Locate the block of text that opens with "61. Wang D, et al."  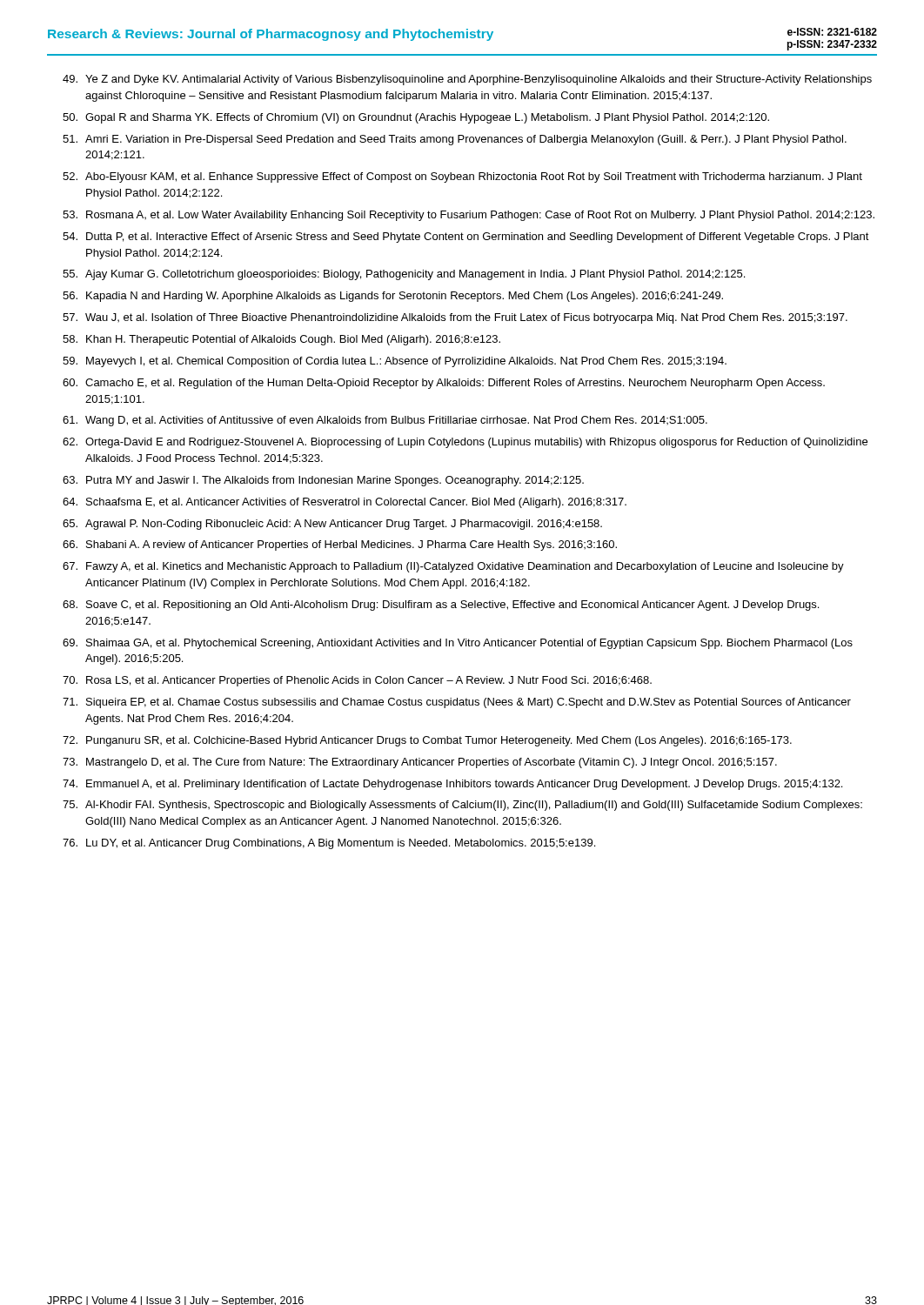click(x=462, y=421)
